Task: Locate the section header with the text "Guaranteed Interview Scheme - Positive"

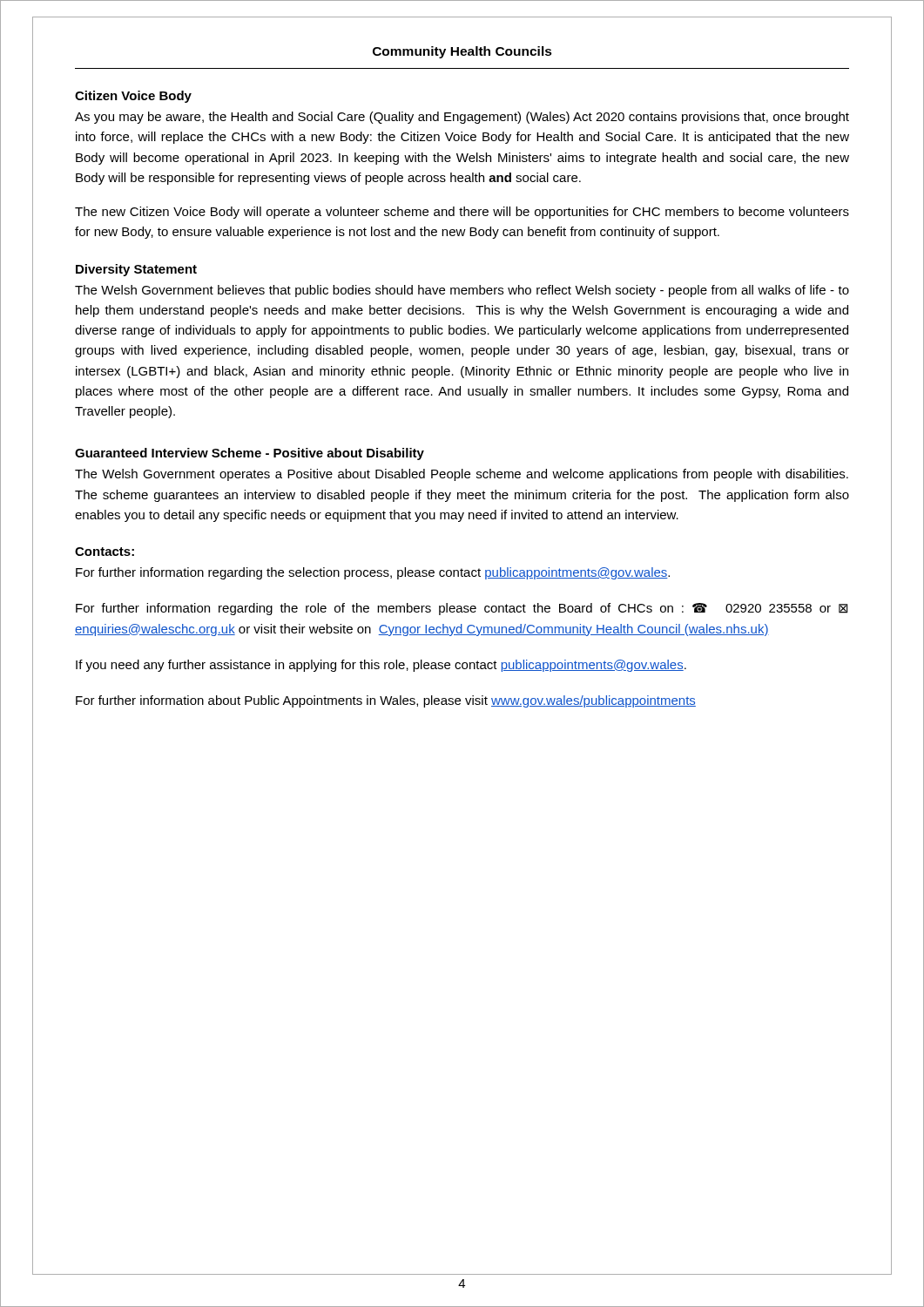Action: 250,453
